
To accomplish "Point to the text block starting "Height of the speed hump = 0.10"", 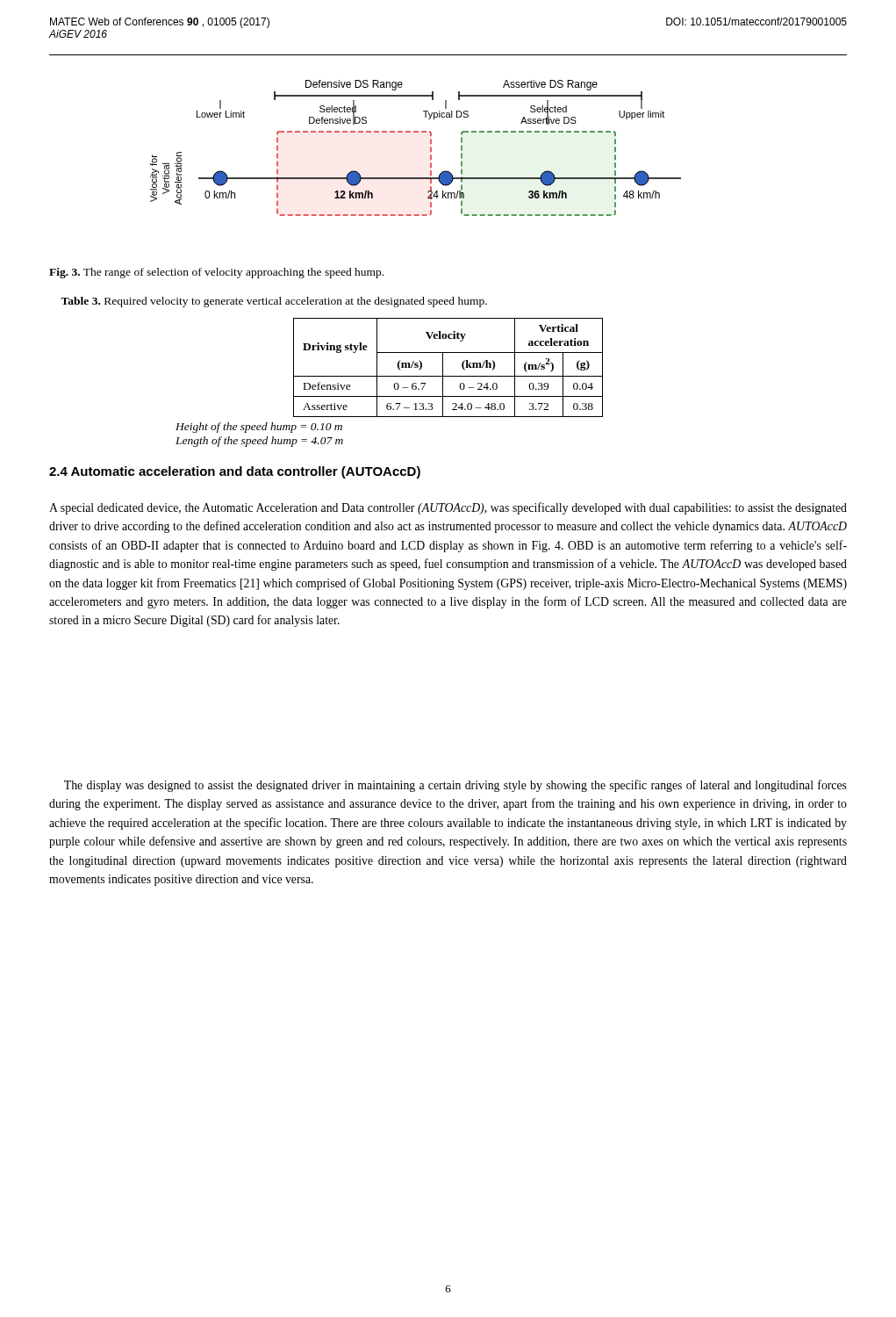I will point(259,433).
